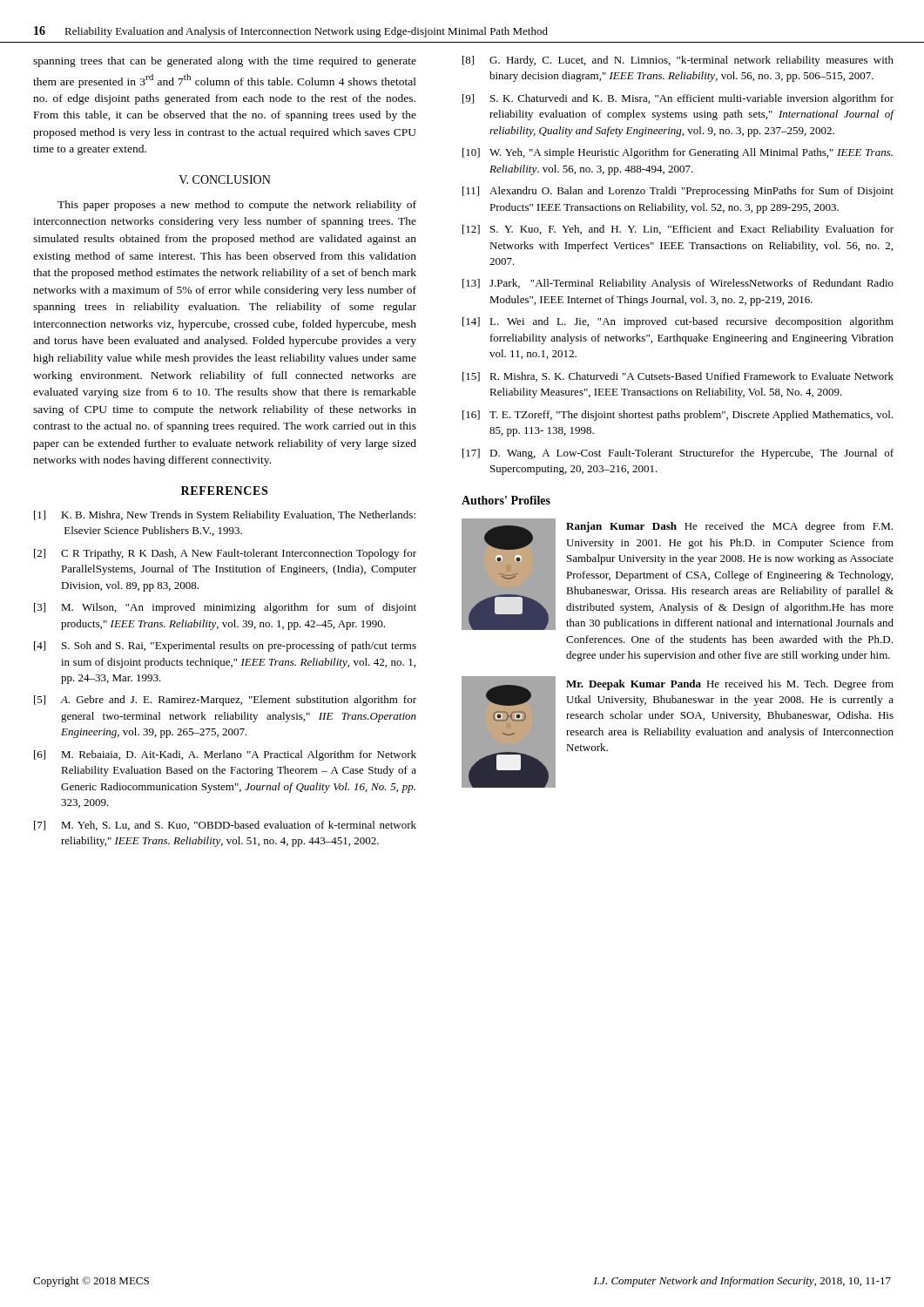Locate the block starting "Authors' Profiles"
This screenshot has height=1307, width=924.
tap(506, 501)
